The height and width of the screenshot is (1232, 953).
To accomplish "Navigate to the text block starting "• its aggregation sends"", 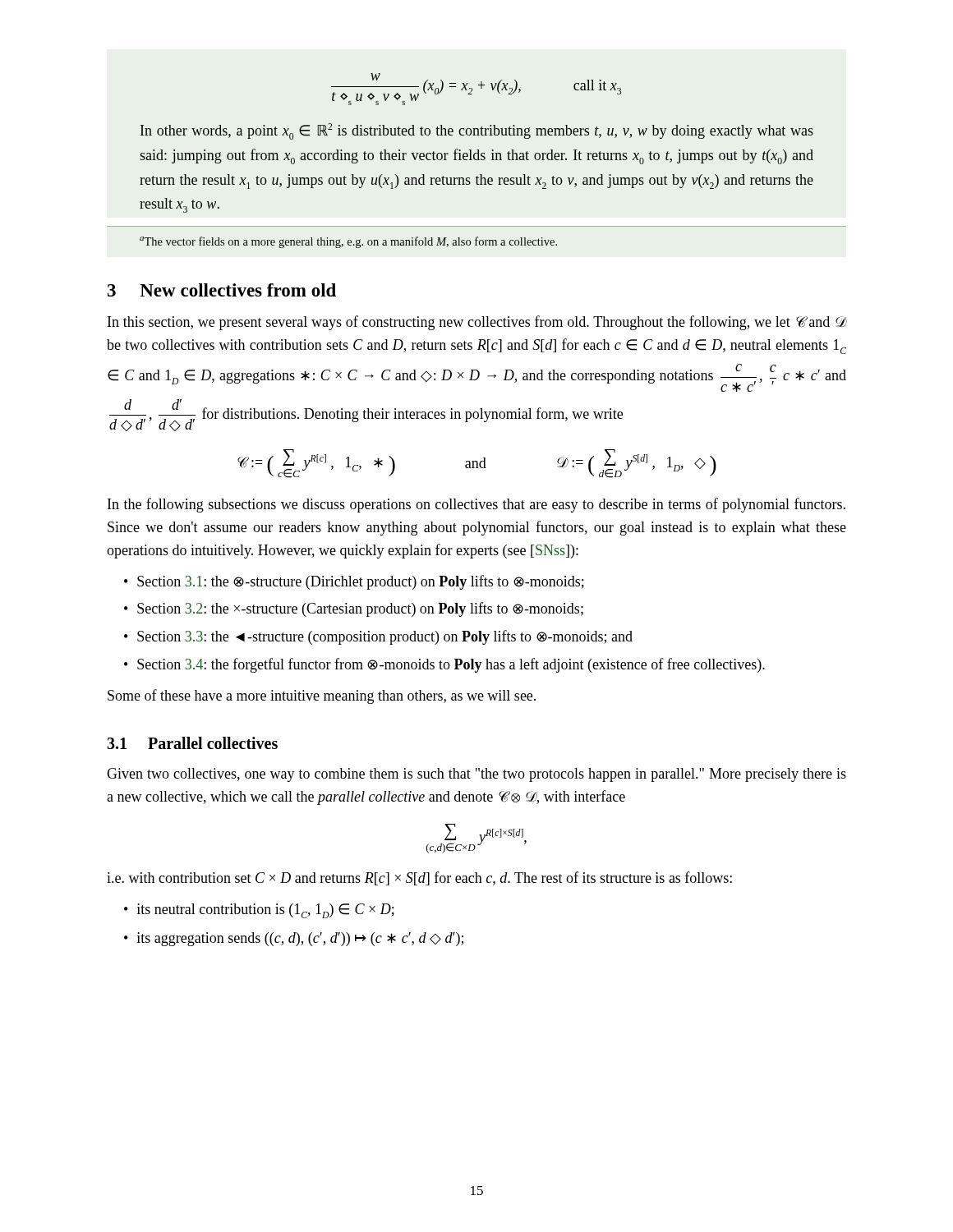I will 294,939.
